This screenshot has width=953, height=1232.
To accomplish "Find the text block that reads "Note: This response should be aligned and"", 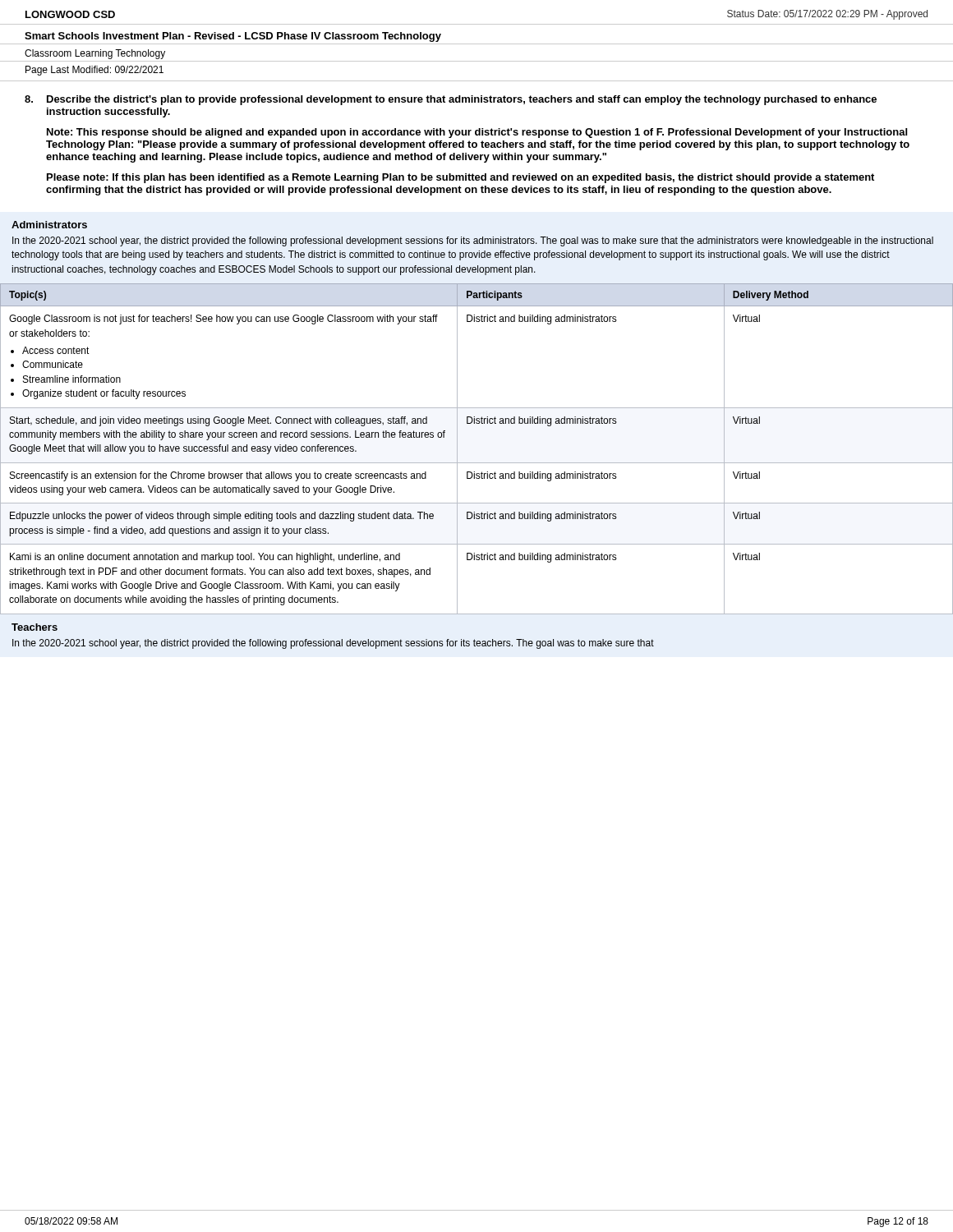I will click(478, 144).
